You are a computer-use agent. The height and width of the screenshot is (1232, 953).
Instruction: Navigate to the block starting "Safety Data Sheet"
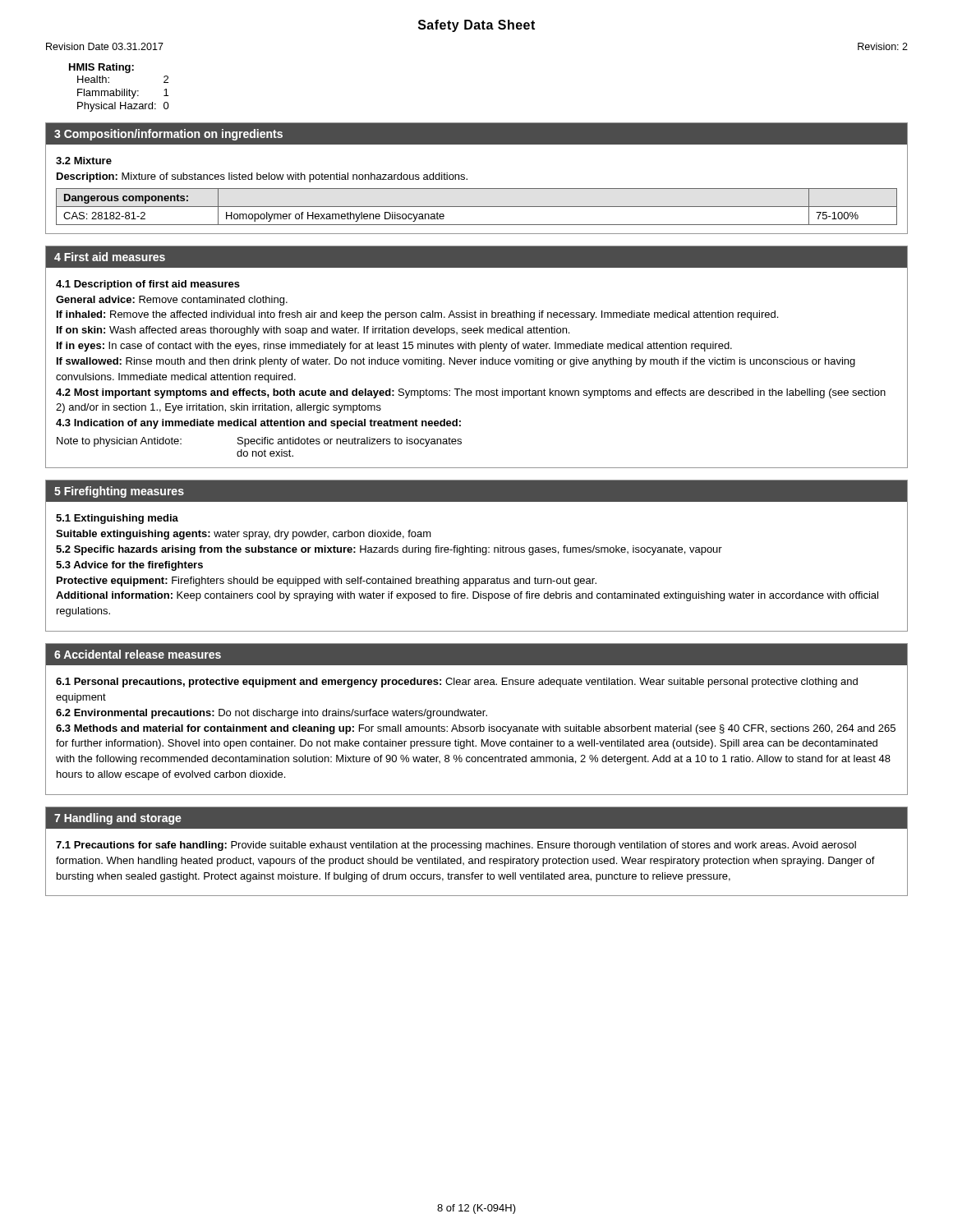click(x=476, y=25)
